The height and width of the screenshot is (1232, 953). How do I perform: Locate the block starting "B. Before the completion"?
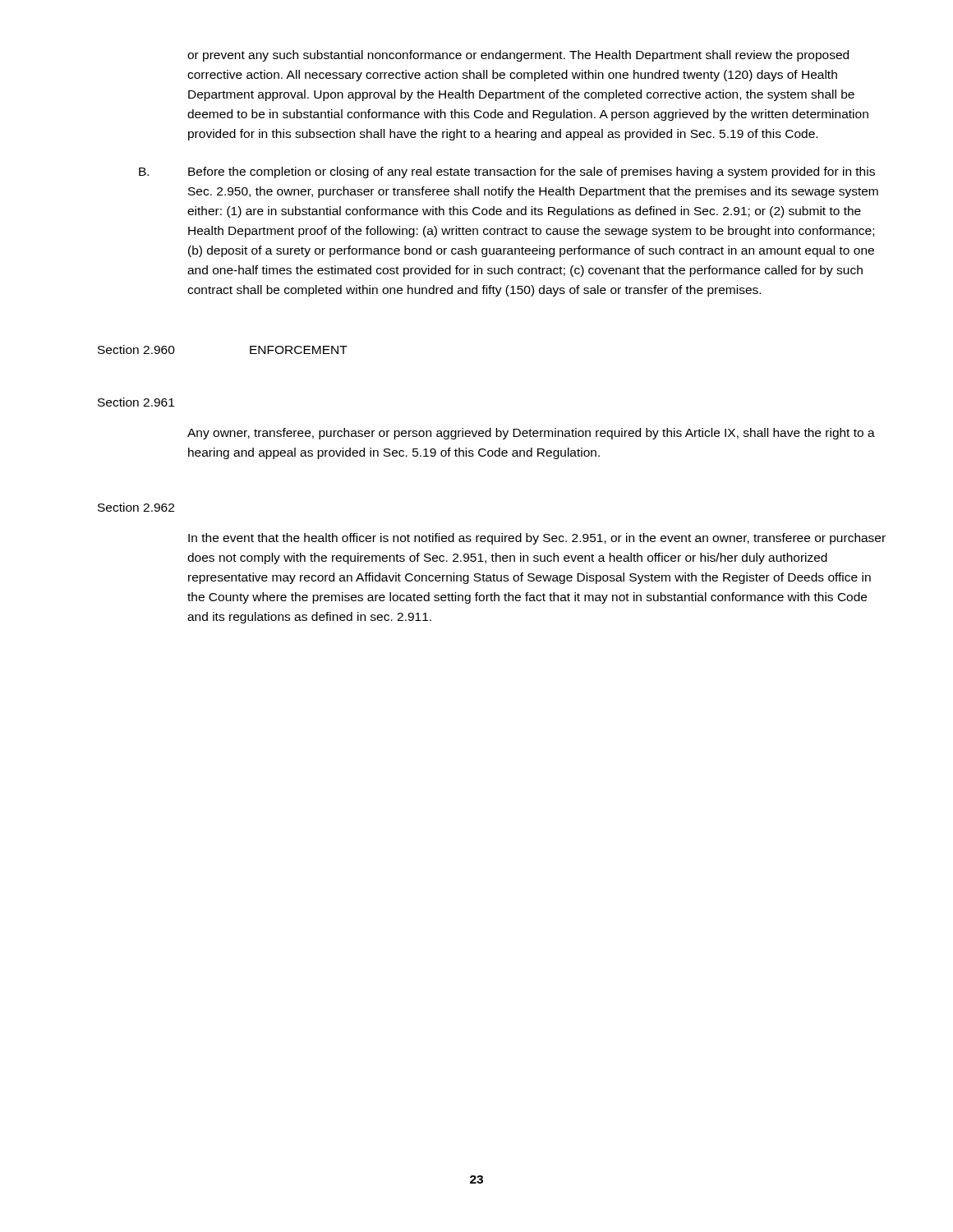(x=513, y=231)
